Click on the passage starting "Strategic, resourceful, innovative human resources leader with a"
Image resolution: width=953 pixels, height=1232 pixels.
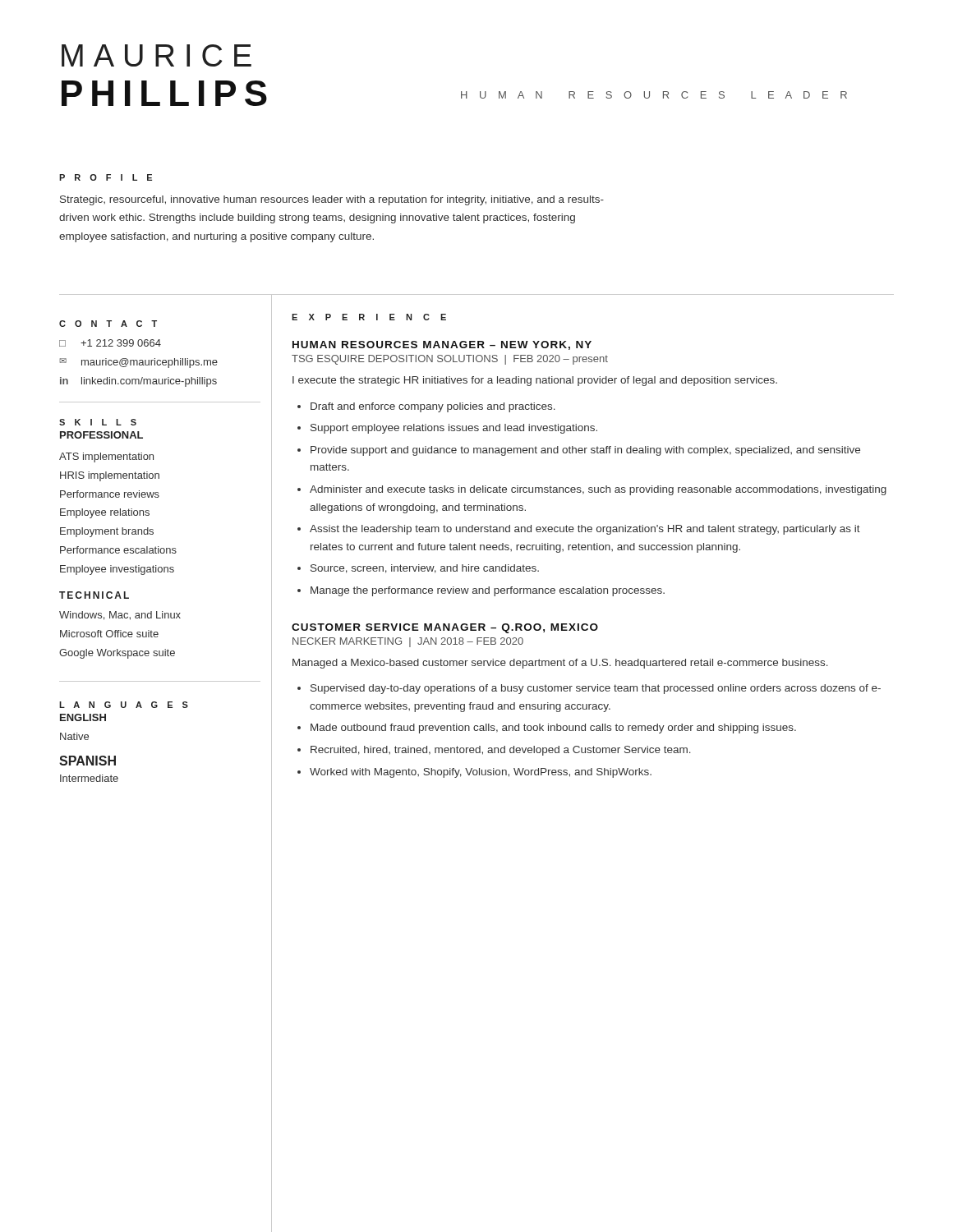332,218
